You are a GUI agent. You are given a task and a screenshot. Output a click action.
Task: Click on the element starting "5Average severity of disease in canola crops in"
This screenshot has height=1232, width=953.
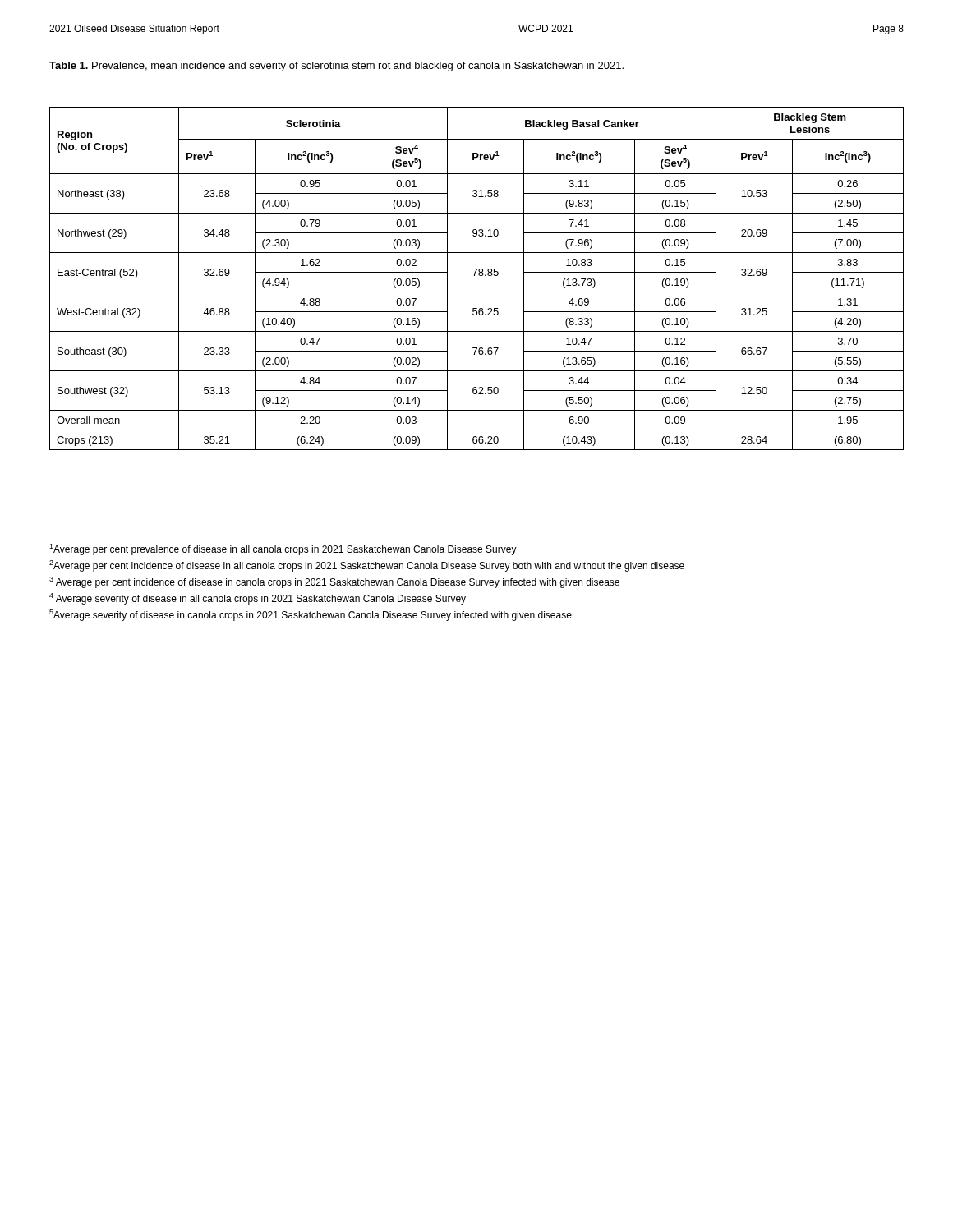tap(310, 614)
